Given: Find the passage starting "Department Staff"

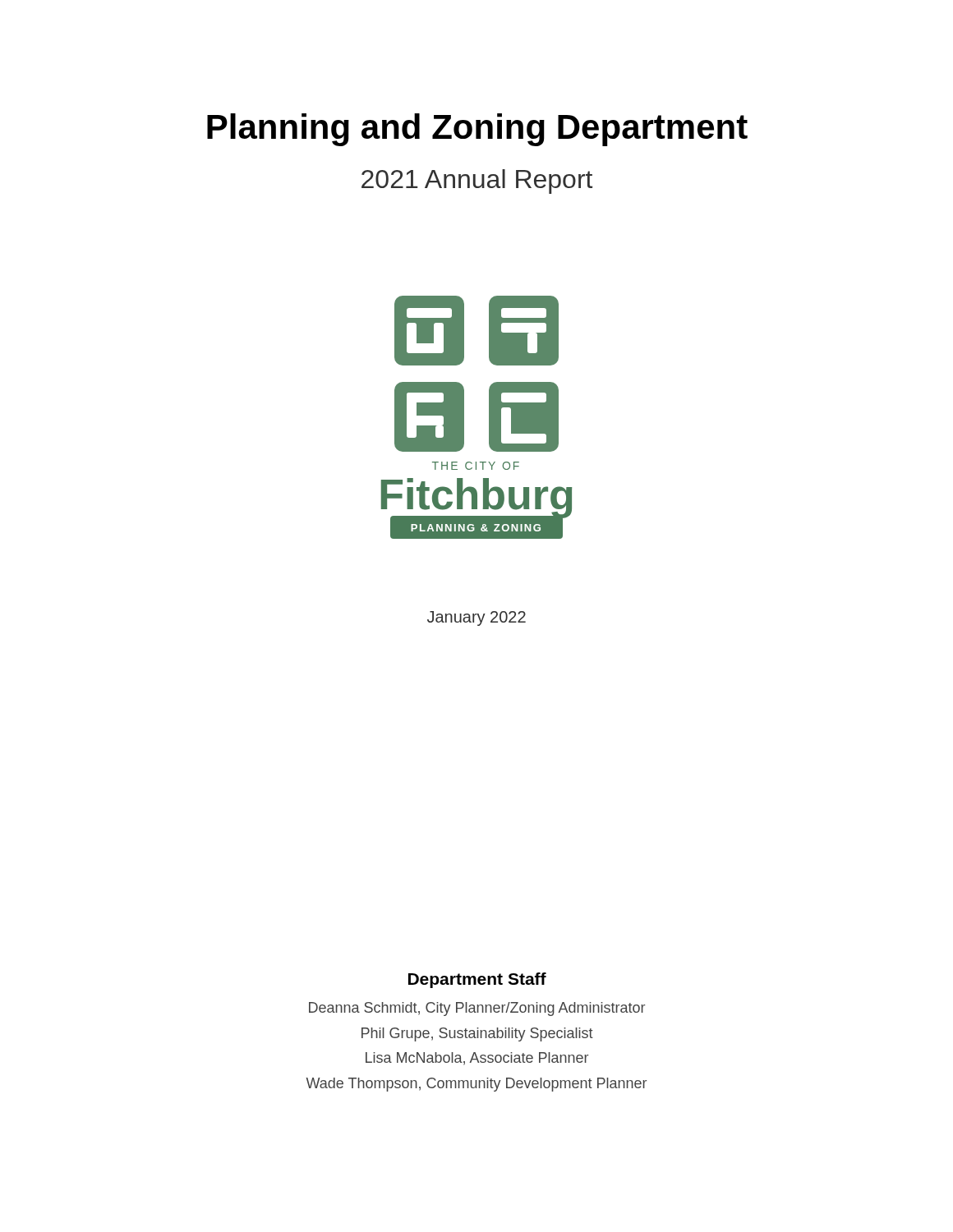Looking at the screenshot, I should click(476, 979).
